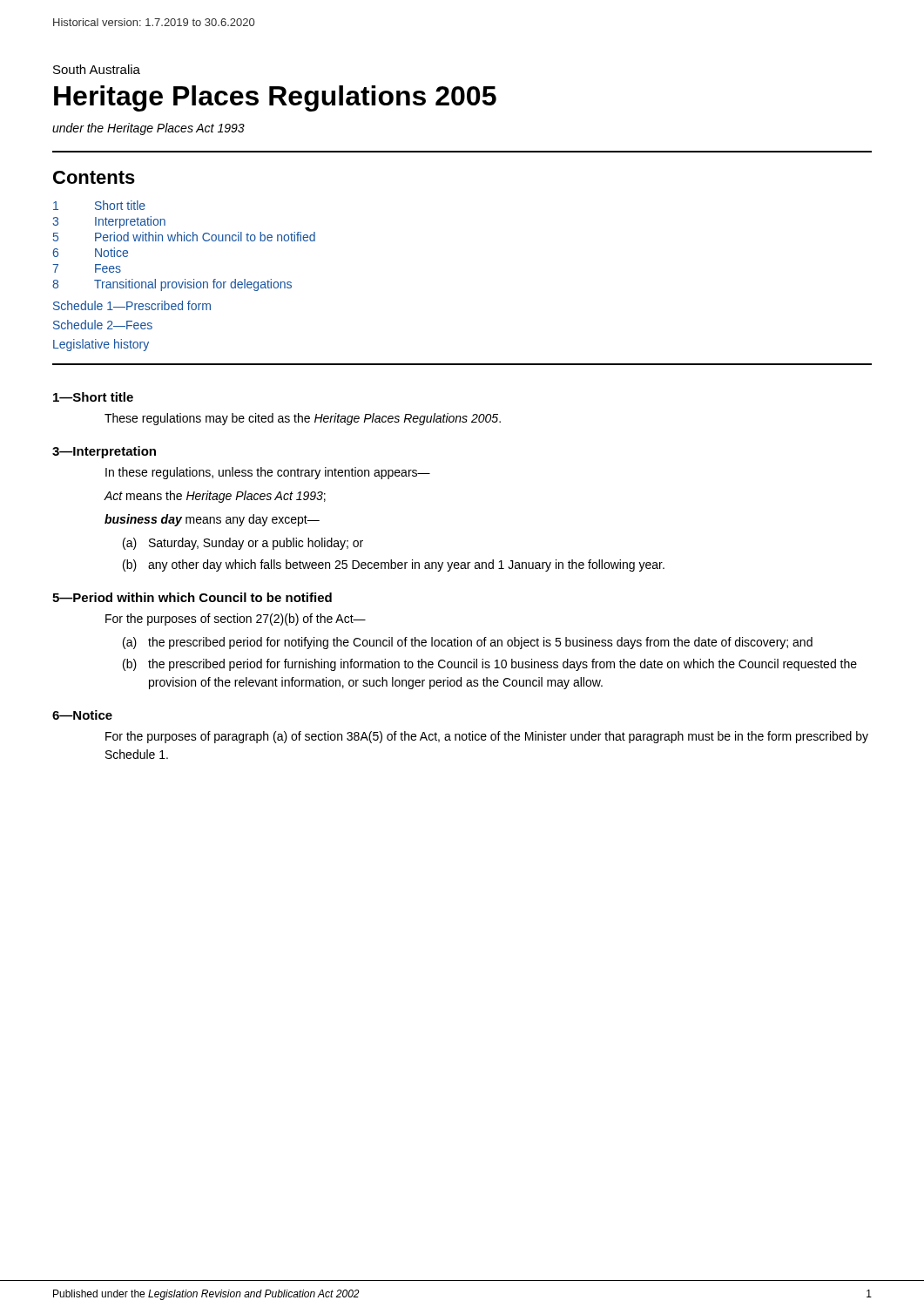924x1307 pixels.
Task: Navigate to the text block starting "7 Fees"
Action: [x=55, y=269]
